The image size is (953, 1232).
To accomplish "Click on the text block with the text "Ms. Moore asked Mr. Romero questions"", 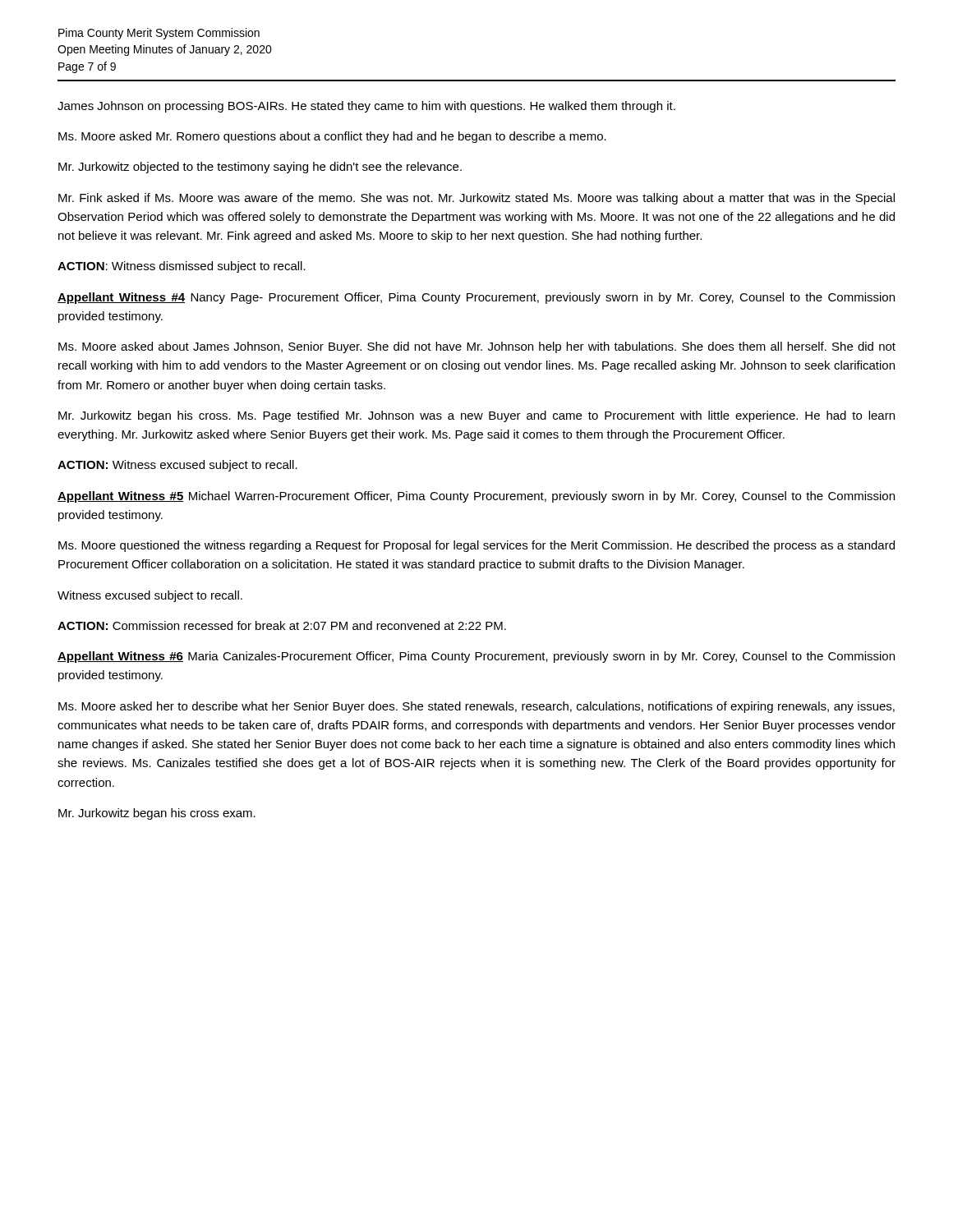I will click(332, 136).
